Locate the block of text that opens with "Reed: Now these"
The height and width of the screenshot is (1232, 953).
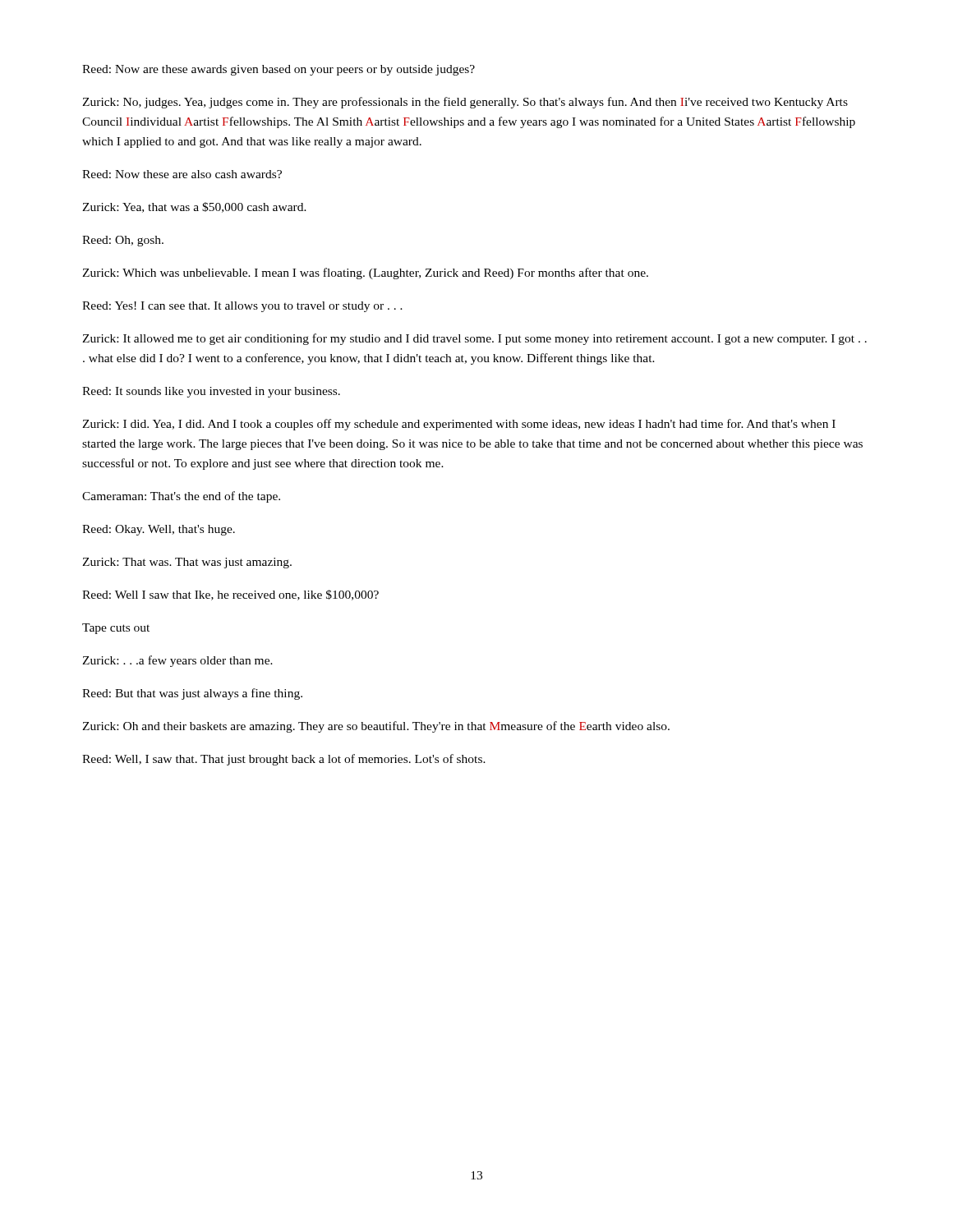click(182, 174)
